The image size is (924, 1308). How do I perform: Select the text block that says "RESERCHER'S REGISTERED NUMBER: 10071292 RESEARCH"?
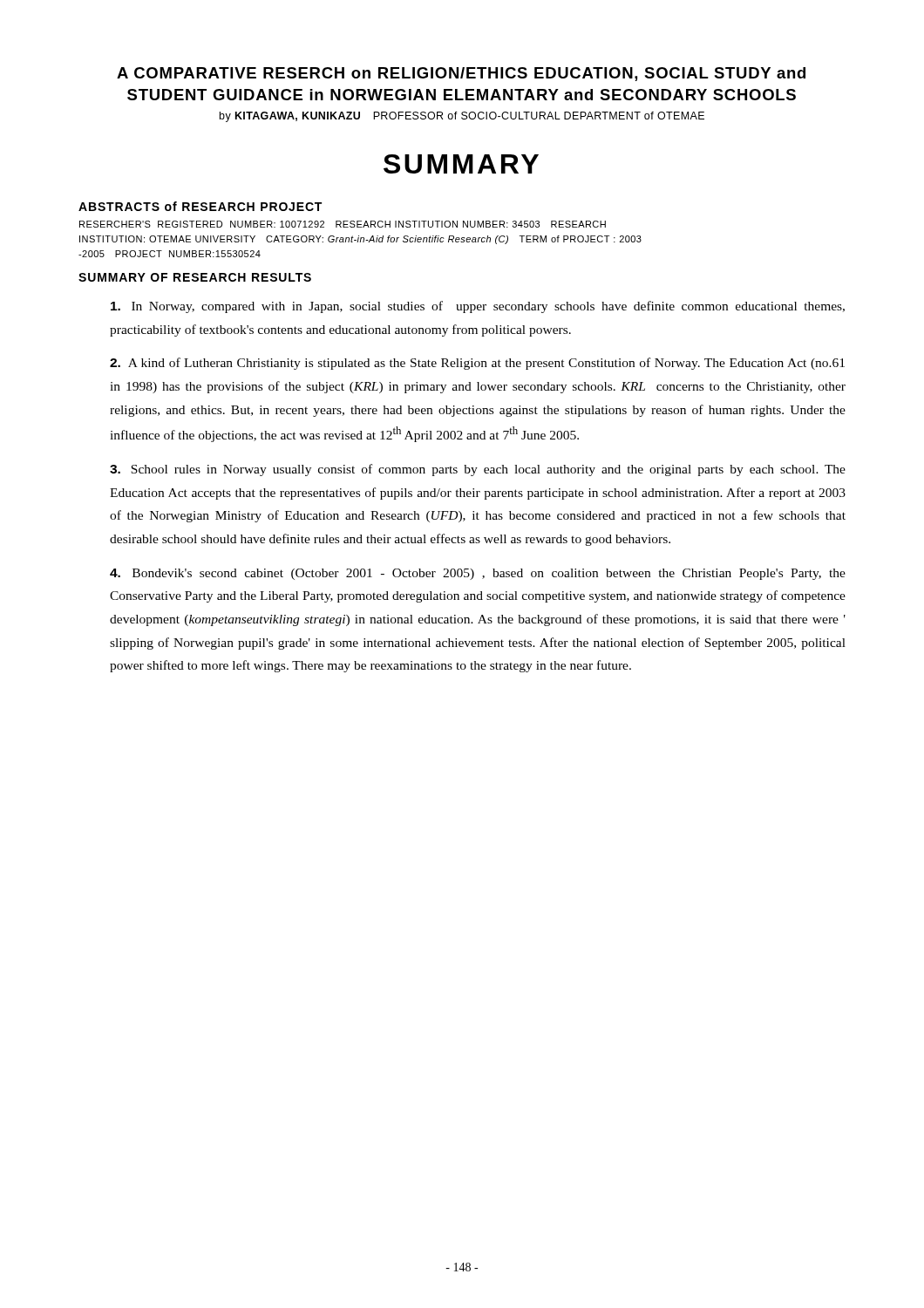(360, 239)
